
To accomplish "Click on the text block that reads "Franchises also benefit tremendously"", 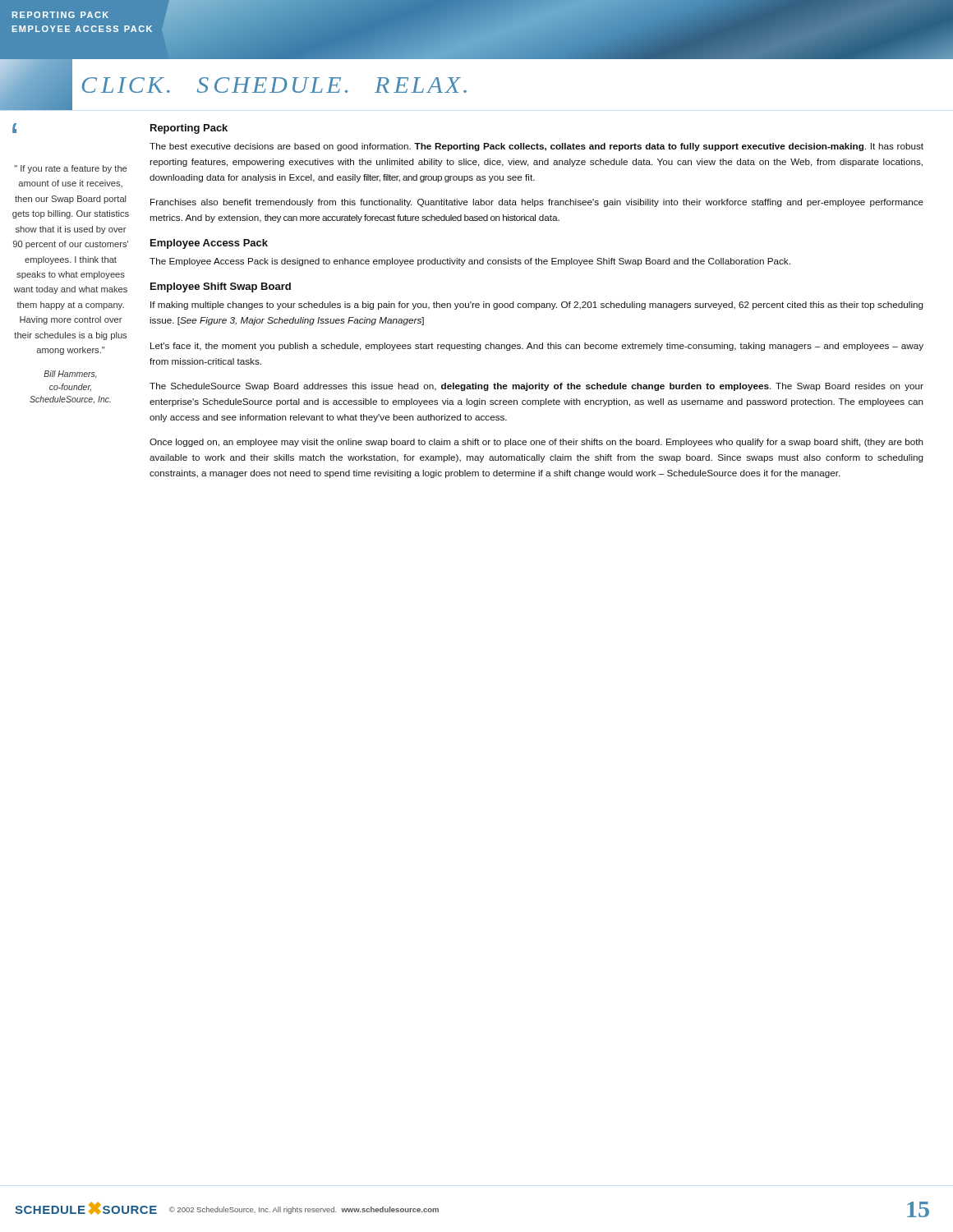I will click(x=536, y=210).
